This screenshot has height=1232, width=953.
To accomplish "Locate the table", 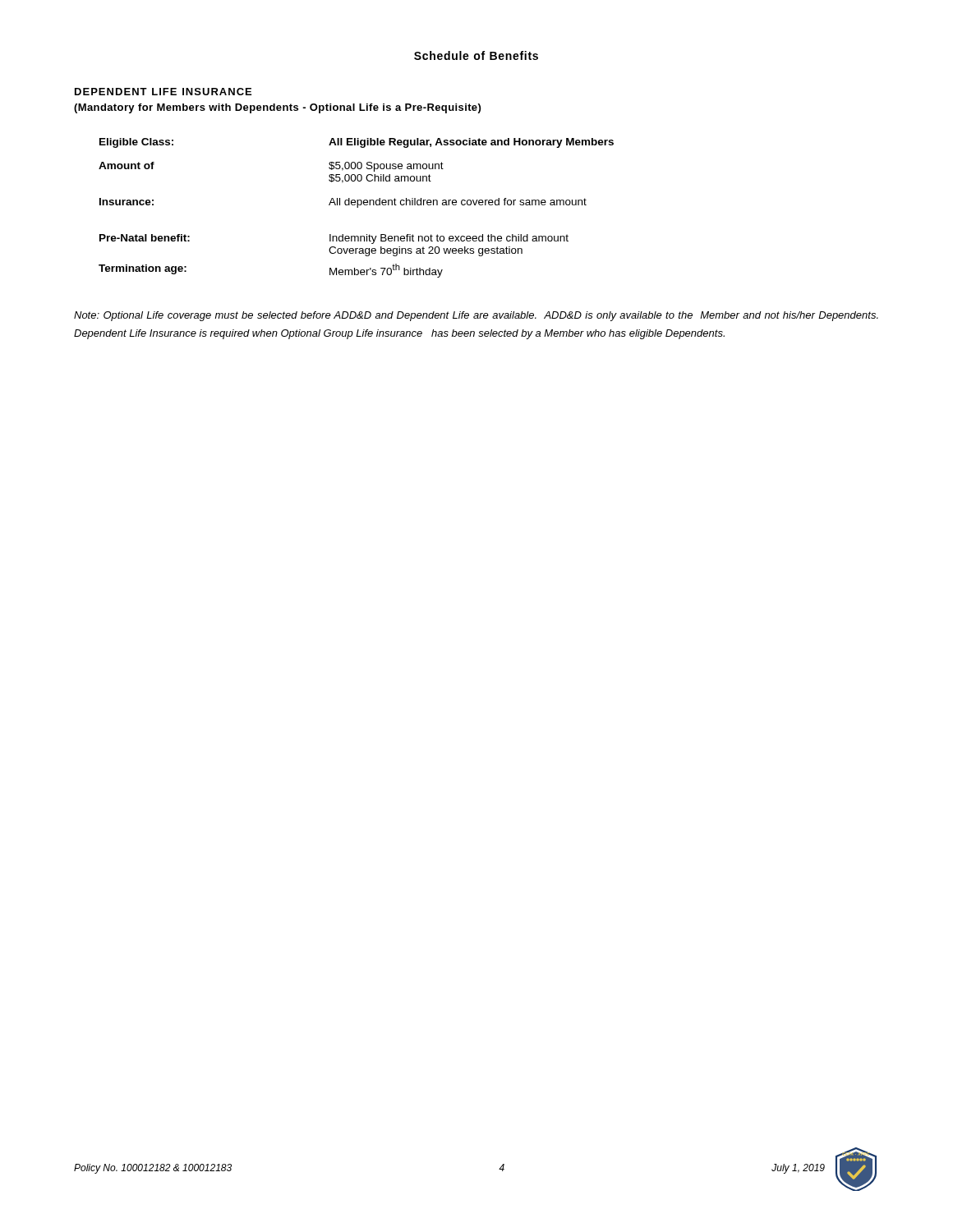I will tap(476, 206).
